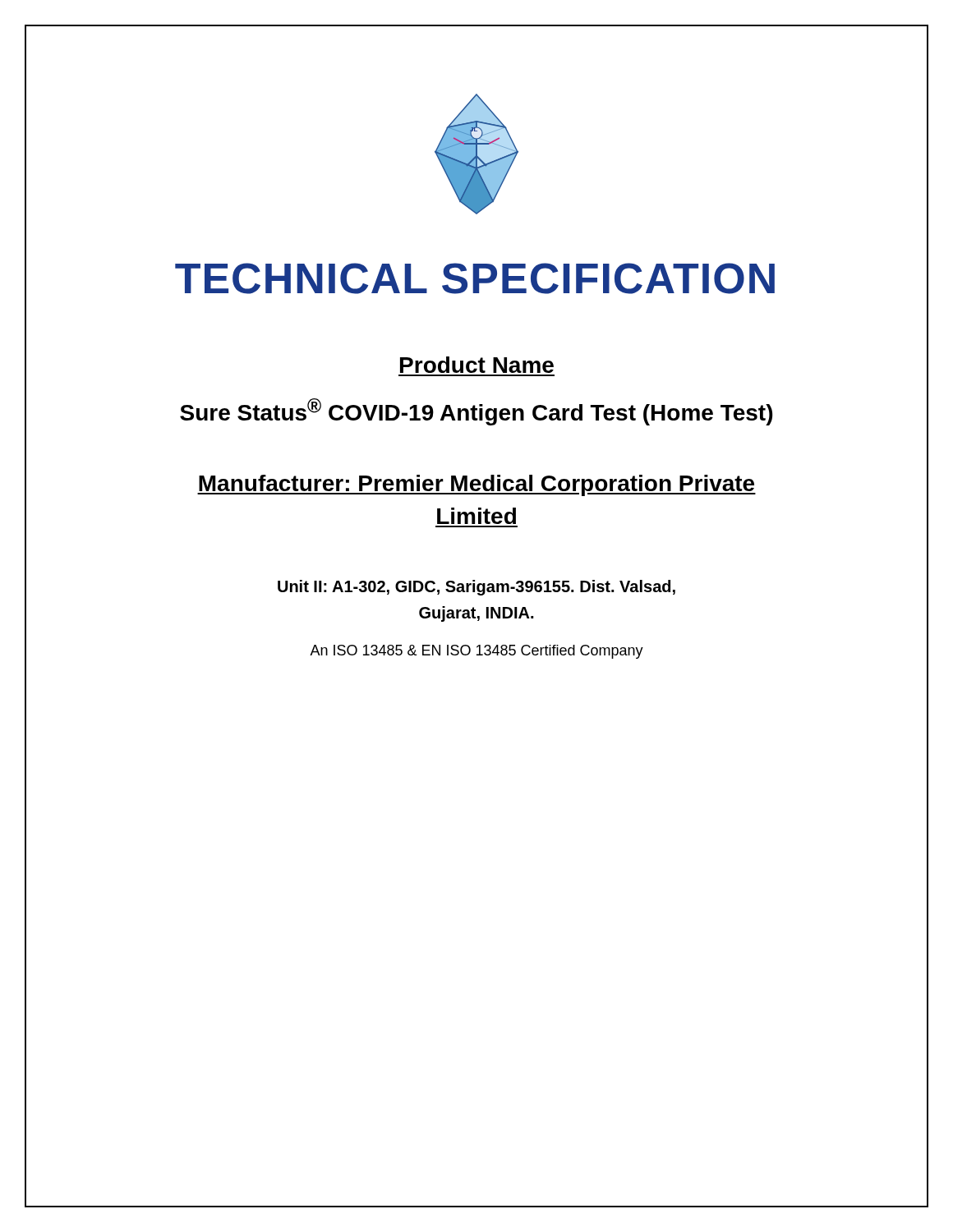Locate the text "TECHNICAL SPECIFICATION"
The height and width of the screenshot is (1232, 953).
click(x=476, y=278)
